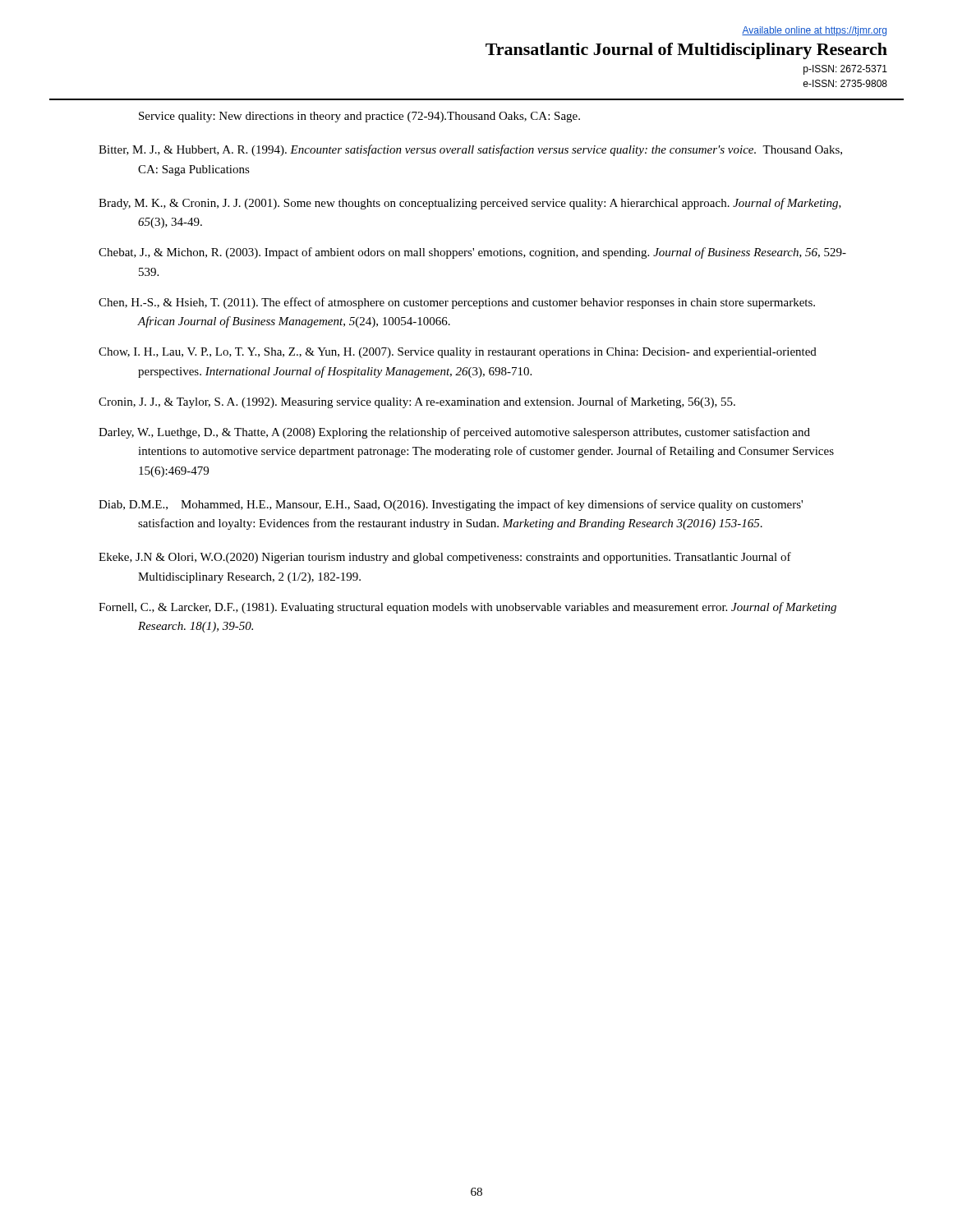Viewport: 953px width, 1232px height.
Task: Select the list item containing "Bitter, M. J., & Hubbert, A."
Action: click(471, 159)
